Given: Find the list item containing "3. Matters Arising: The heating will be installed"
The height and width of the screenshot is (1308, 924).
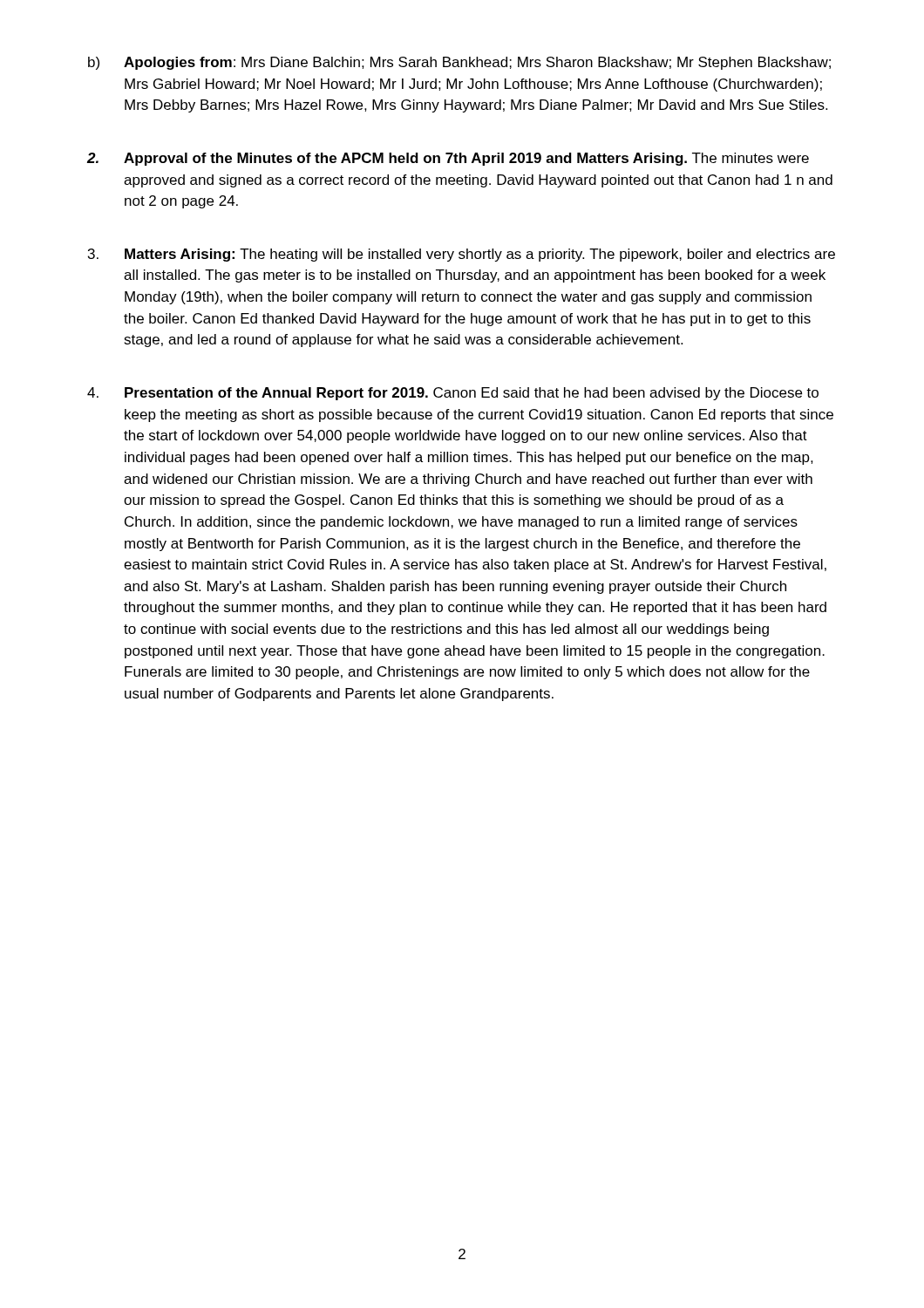Looking at the screenshot, I should [x=462, y=298].
